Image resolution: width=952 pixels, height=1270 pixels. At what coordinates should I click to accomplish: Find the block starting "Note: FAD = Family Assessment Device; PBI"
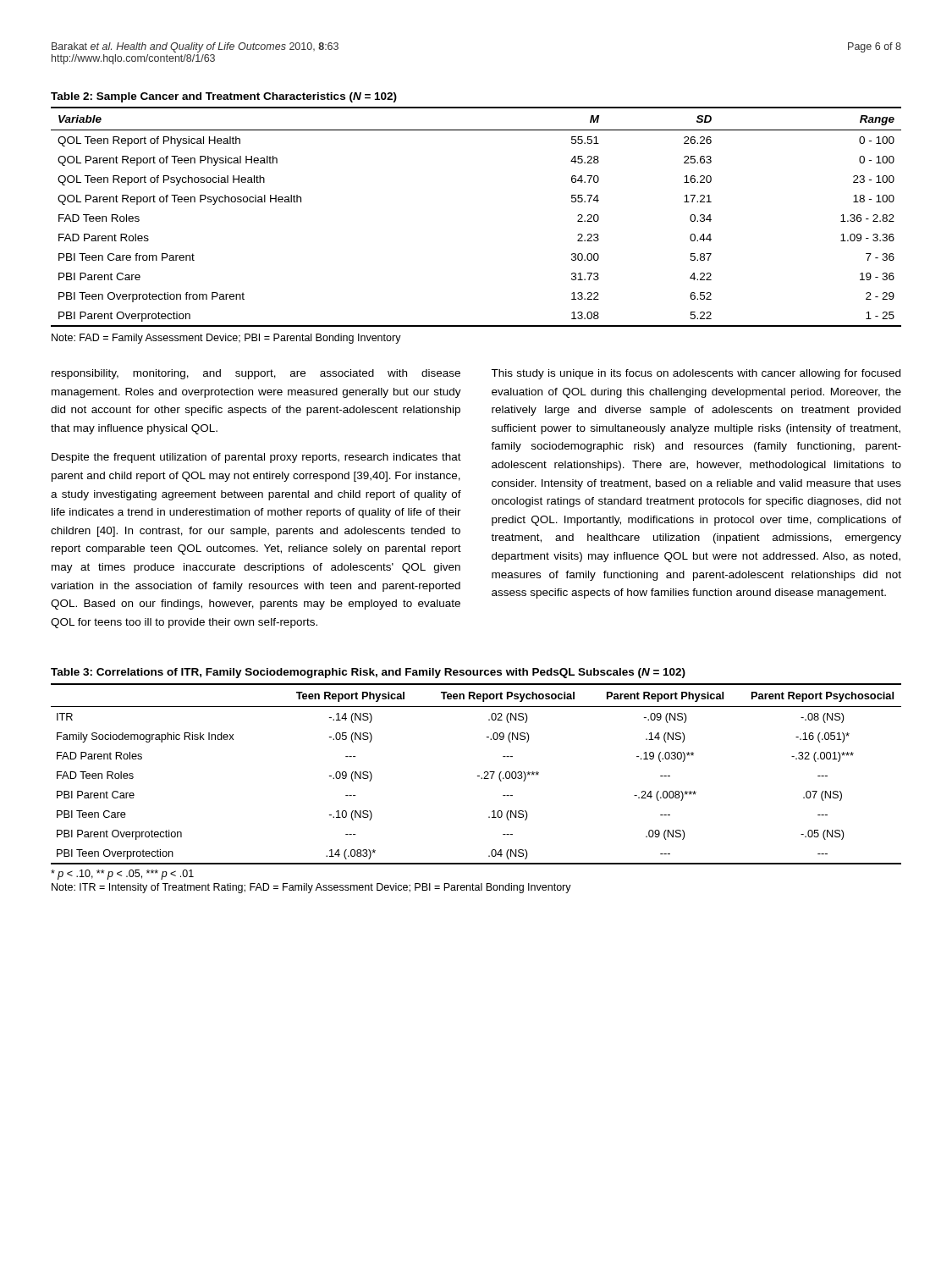point(226,338)
